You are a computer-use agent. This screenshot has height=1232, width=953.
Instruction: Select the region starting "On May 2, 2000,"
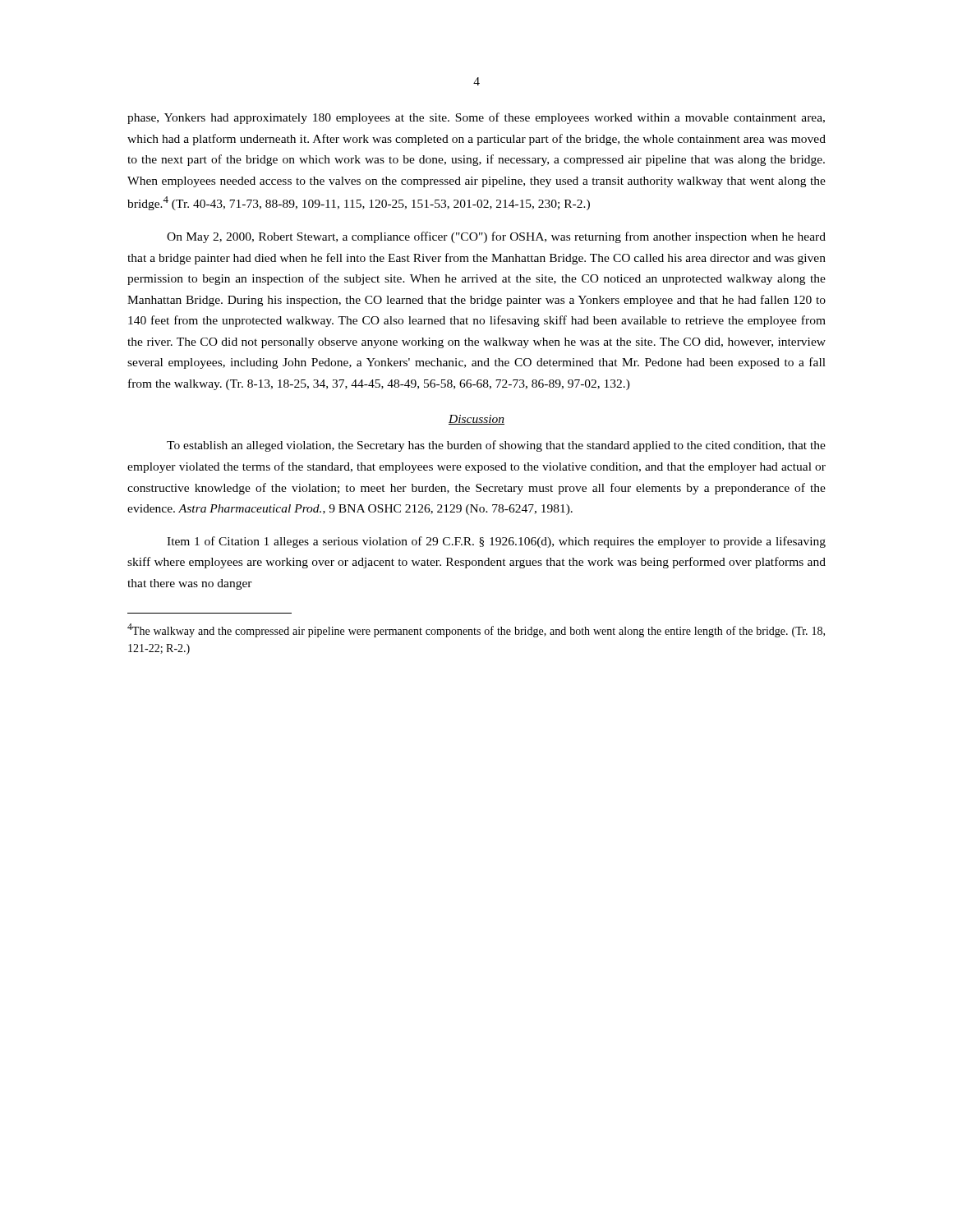(x=476, y=310)
